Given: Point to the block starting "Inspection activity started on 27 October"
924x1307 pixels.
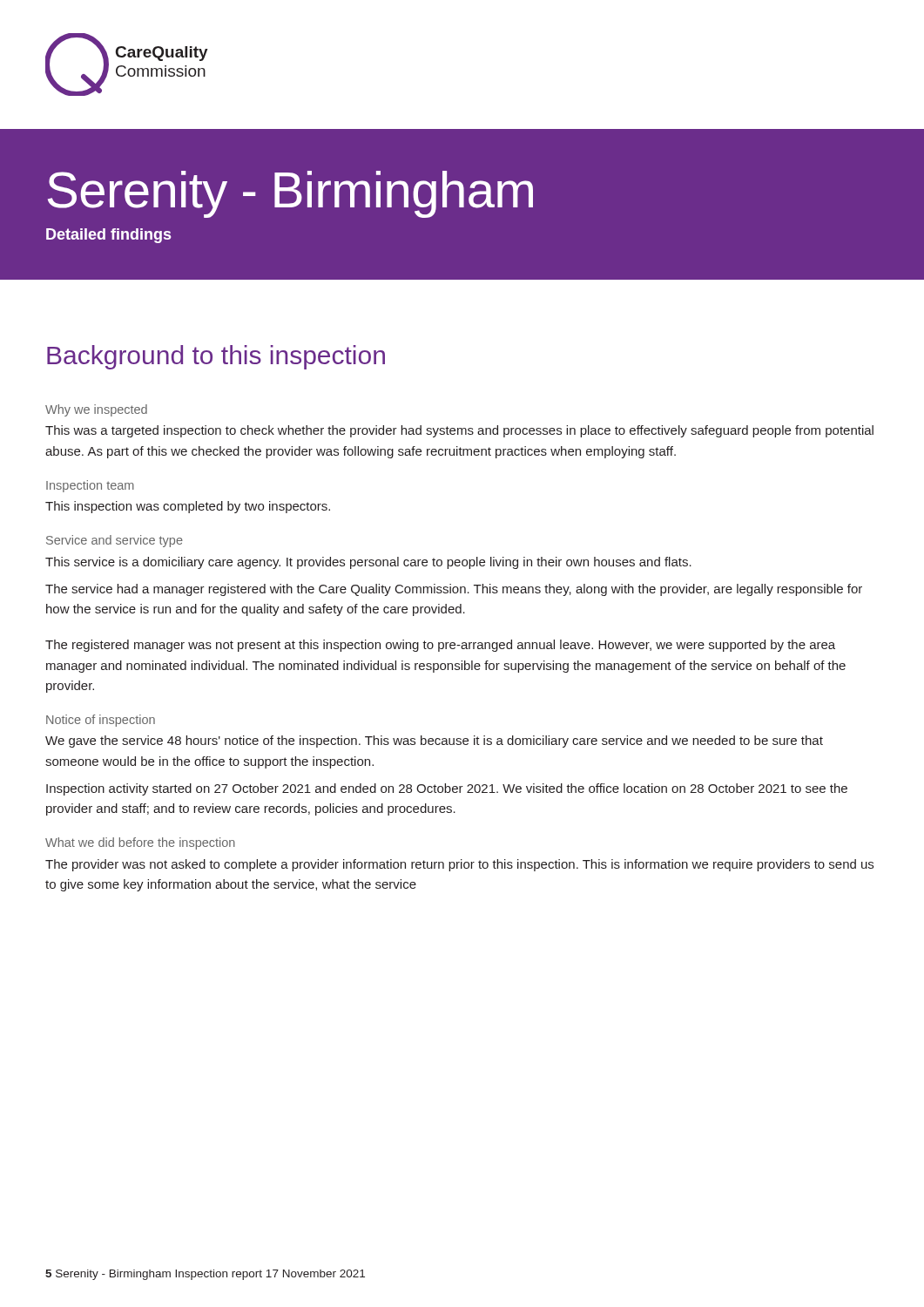Looking at the screenshot, I should point(447,798).
